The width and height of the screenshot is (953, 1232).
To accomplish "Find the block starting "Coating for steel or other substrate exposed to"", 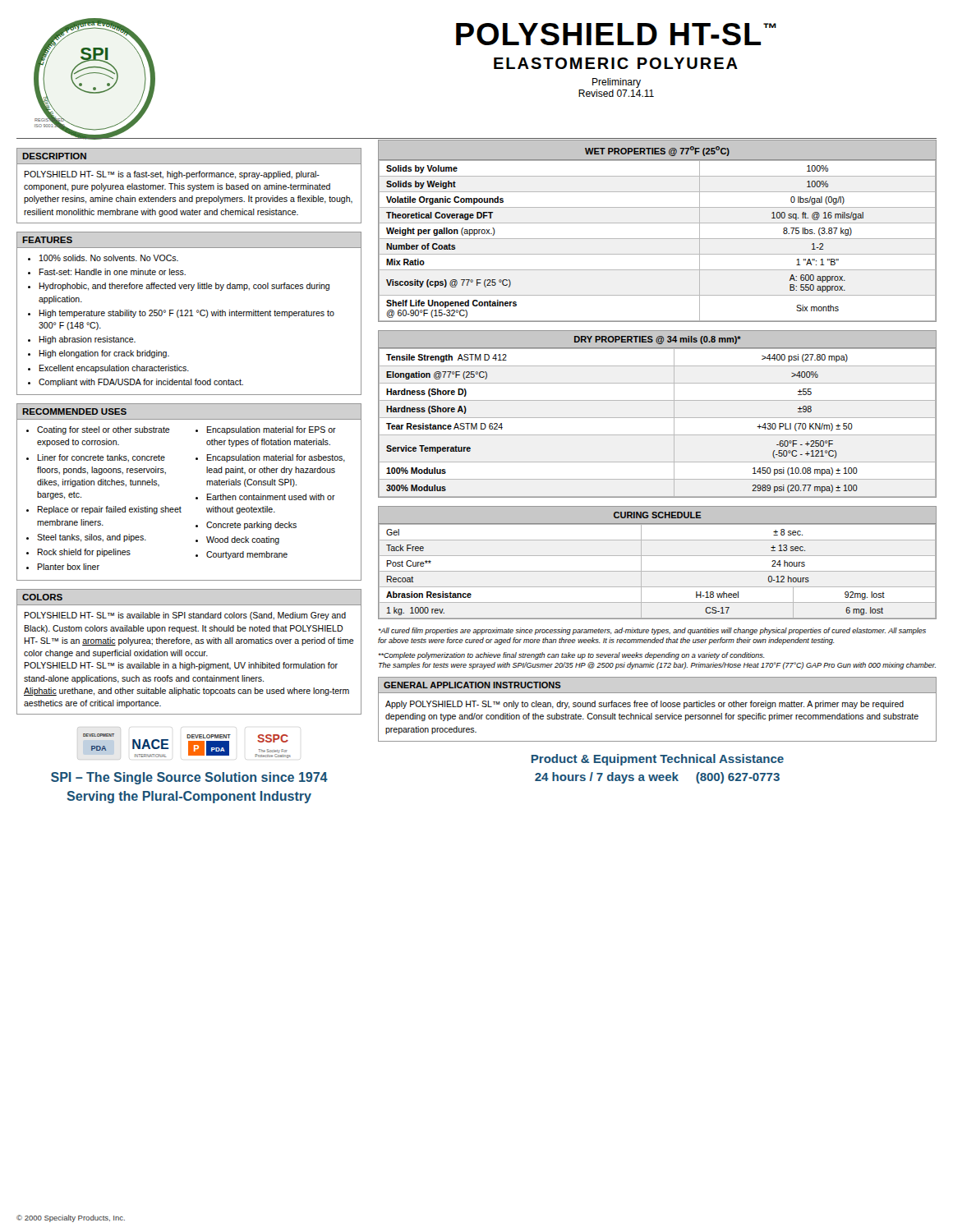I will [103, 436].
